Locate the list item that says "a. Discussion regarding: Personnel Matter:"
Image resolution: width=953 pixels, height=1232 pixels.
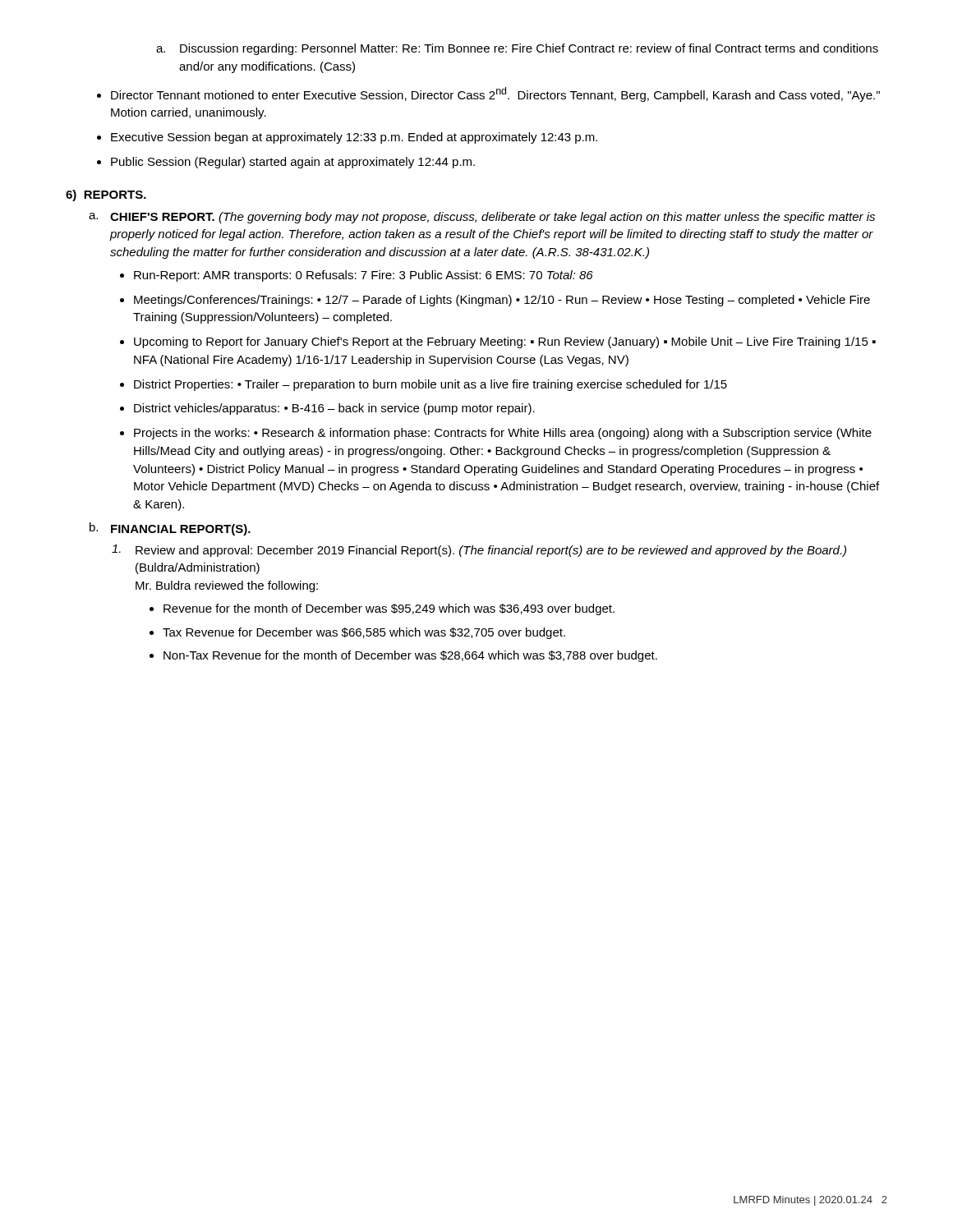(522, 57)
